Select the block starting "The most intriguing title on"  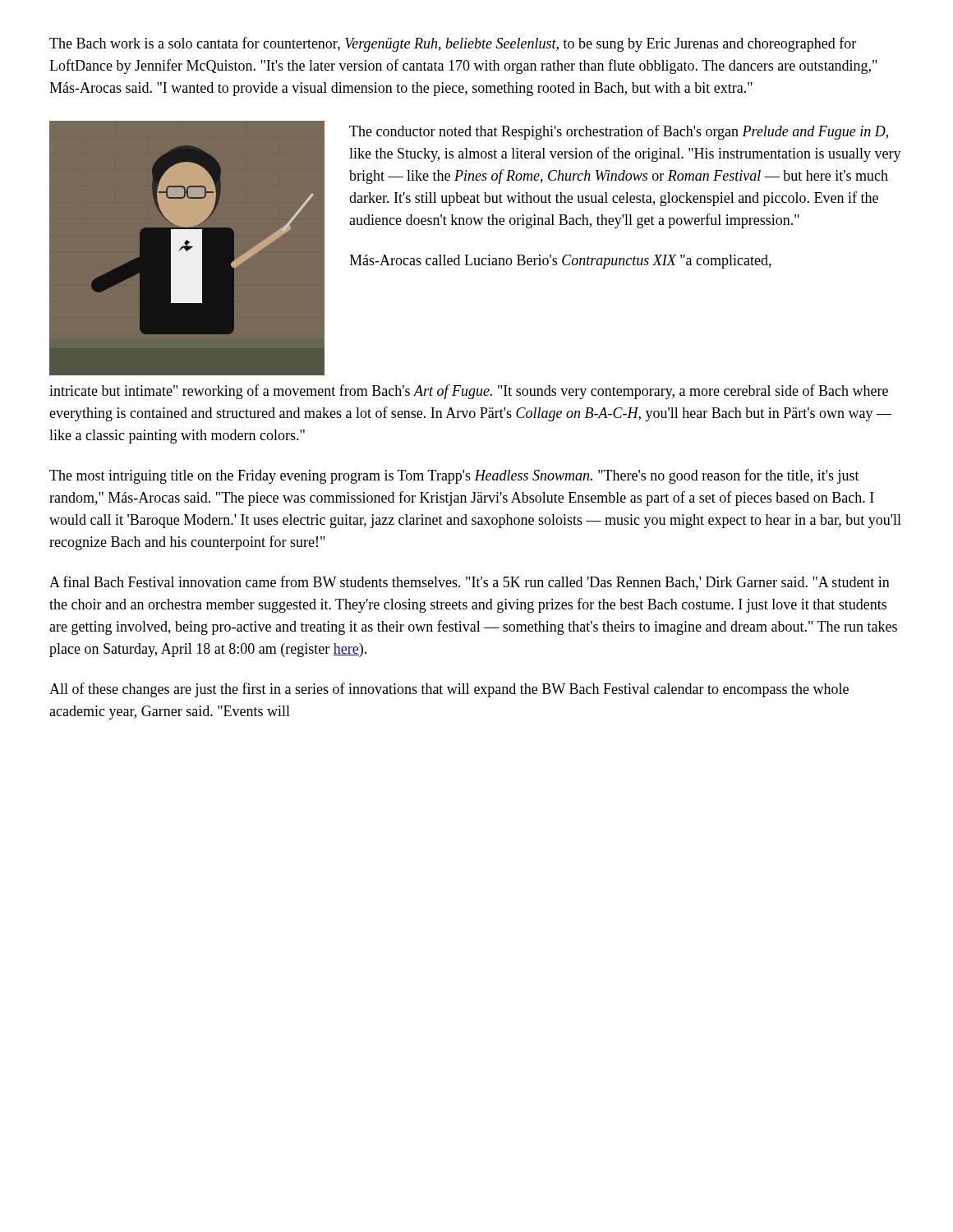pyautogui.click(x=475, y=509)
